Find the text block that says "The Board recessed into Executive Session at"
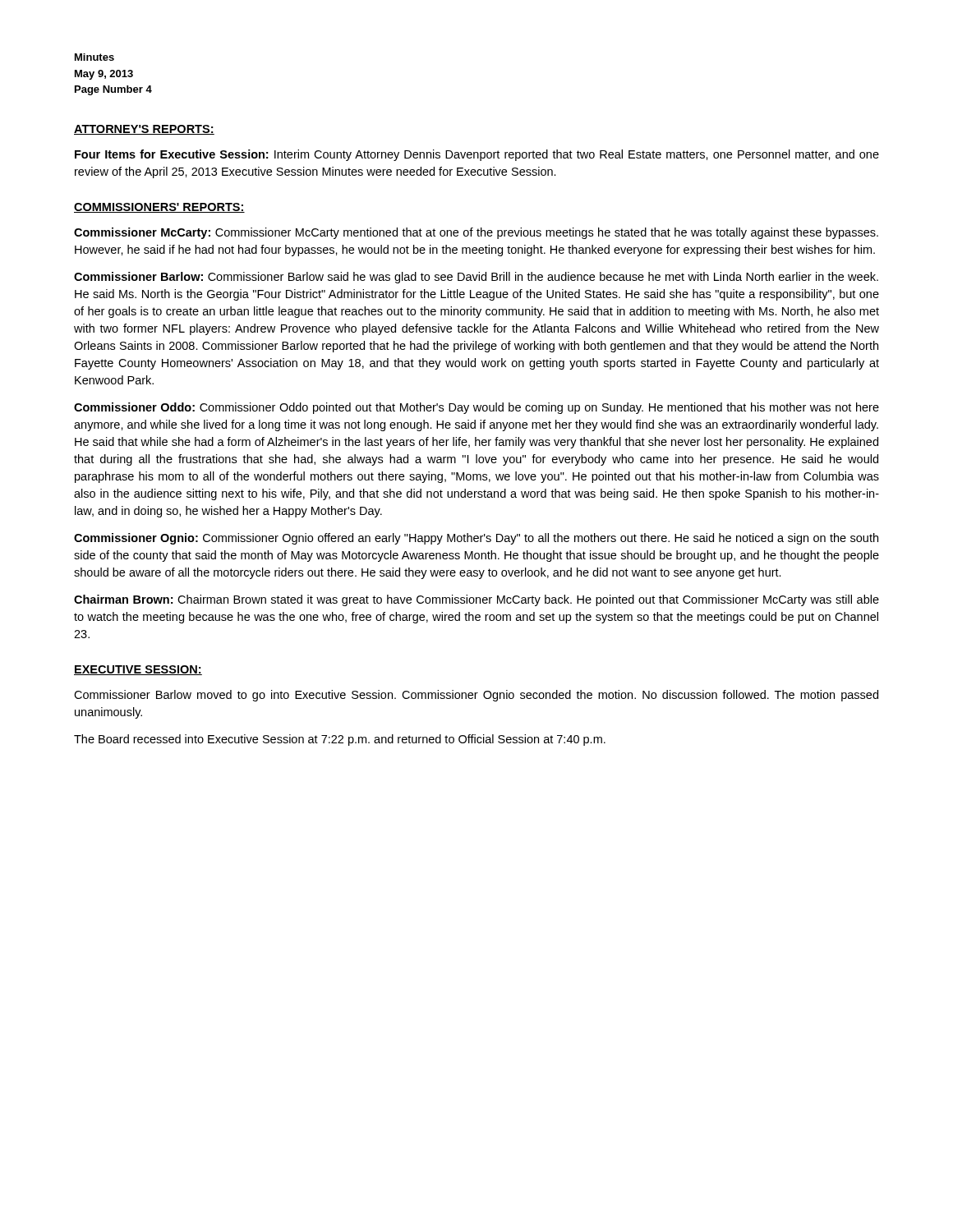Screen dimensions: 1232x953 340,739
